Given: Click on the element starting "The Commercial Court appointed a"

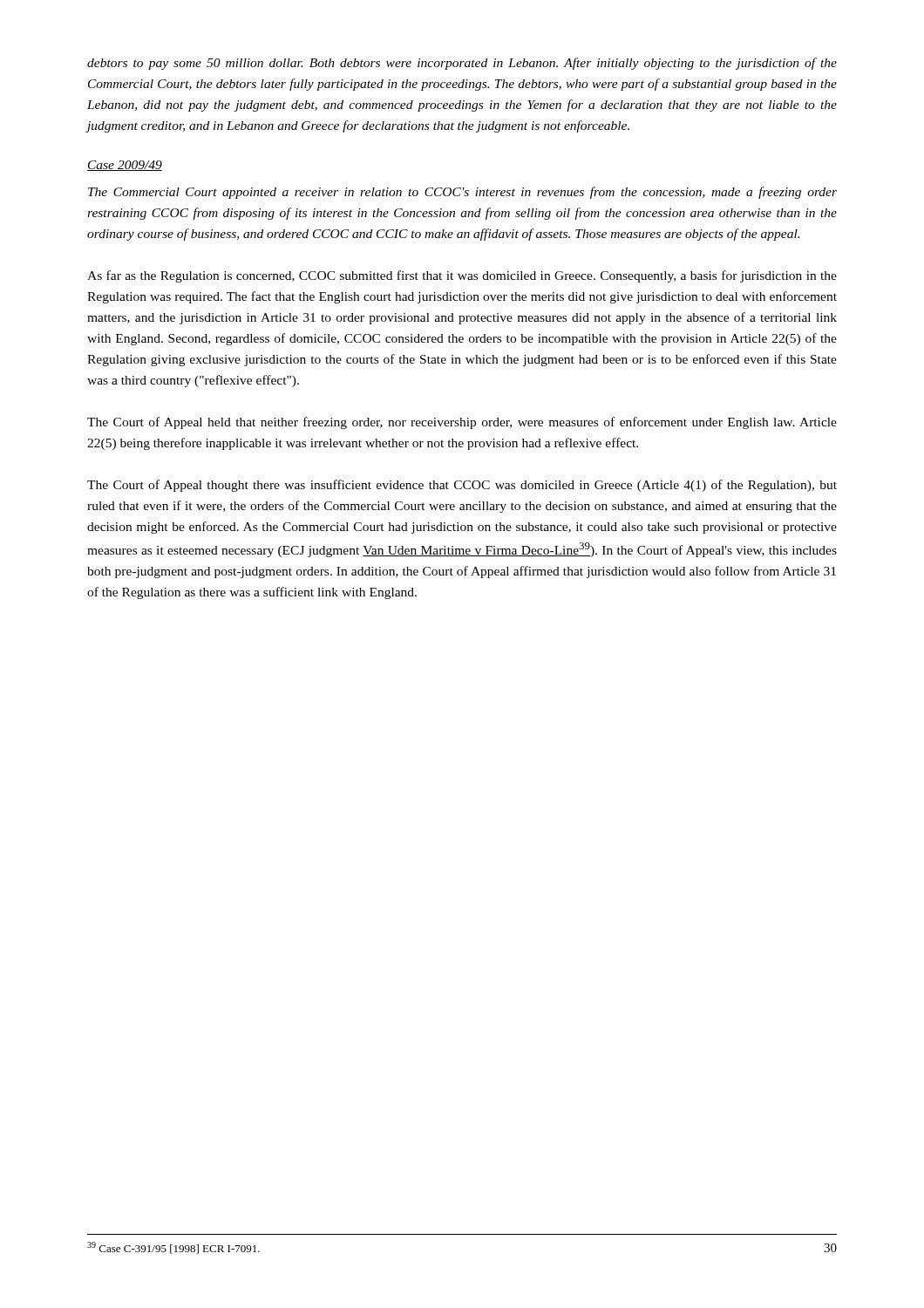Looking at the screenshot, I should [462, 212].
